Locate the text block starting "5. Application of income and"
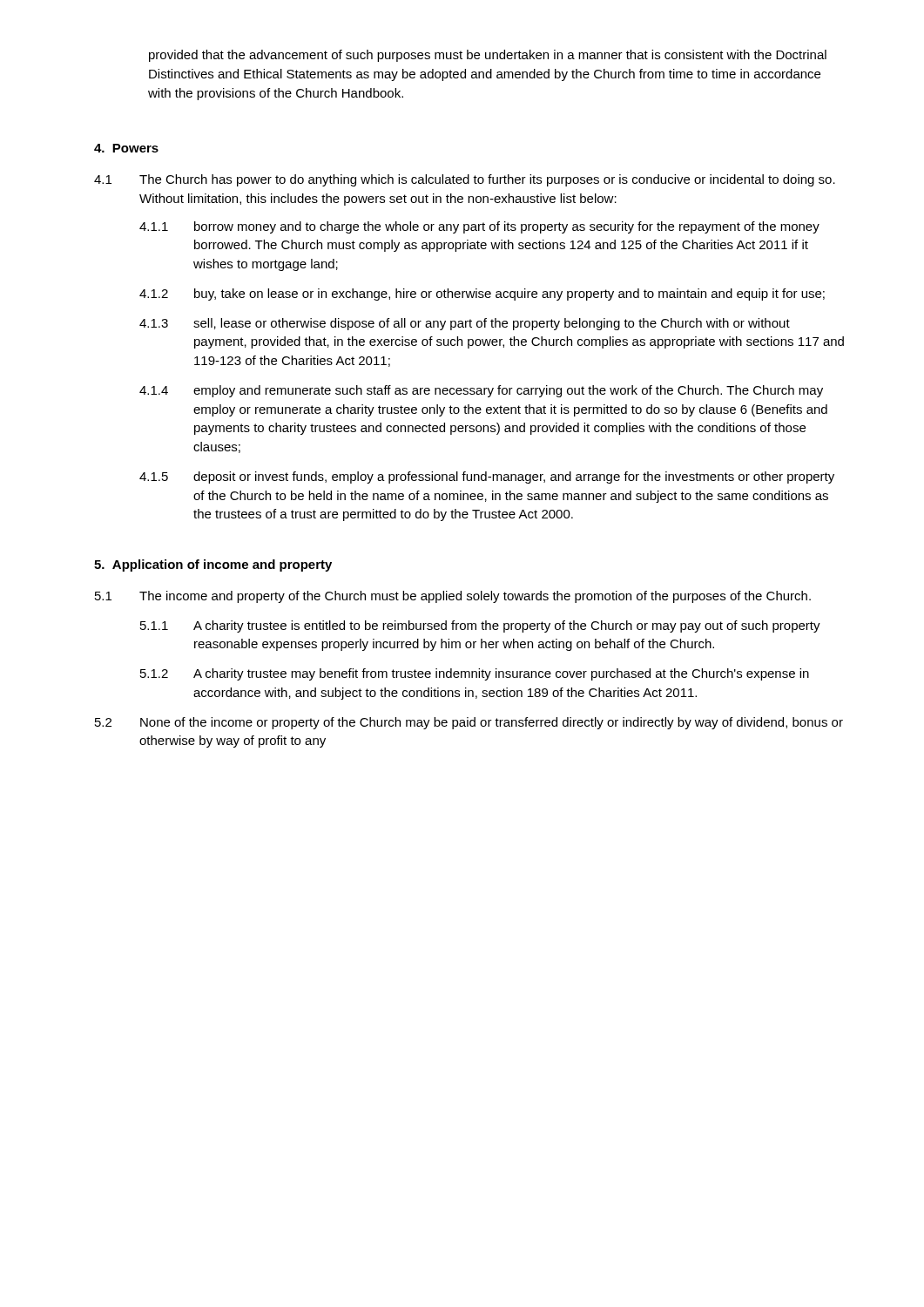924x1307 pixels. pyautogui.click(x=213, y=564)
